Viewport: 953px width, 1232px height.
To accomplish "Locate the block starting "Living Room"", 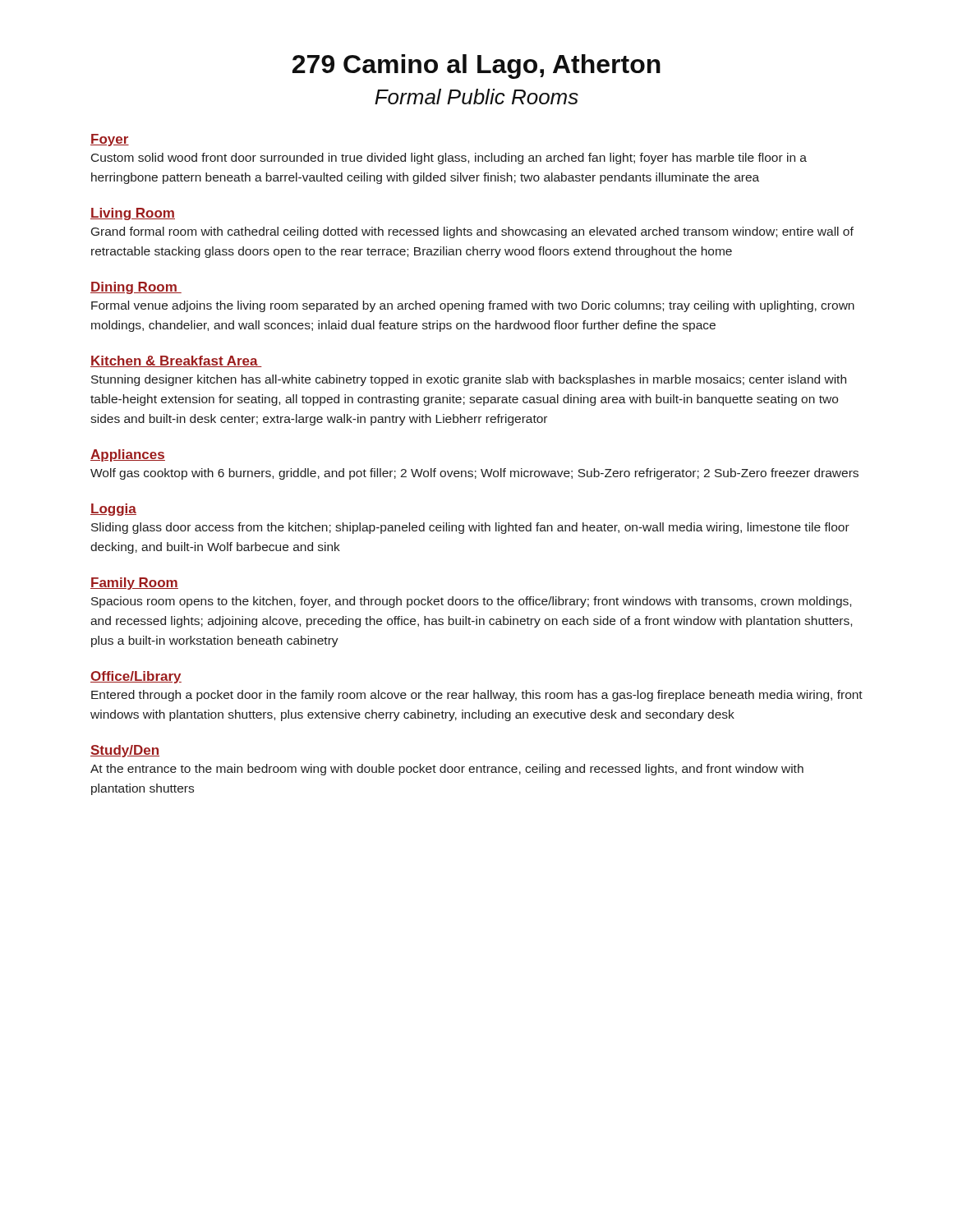I will point(133,213).
